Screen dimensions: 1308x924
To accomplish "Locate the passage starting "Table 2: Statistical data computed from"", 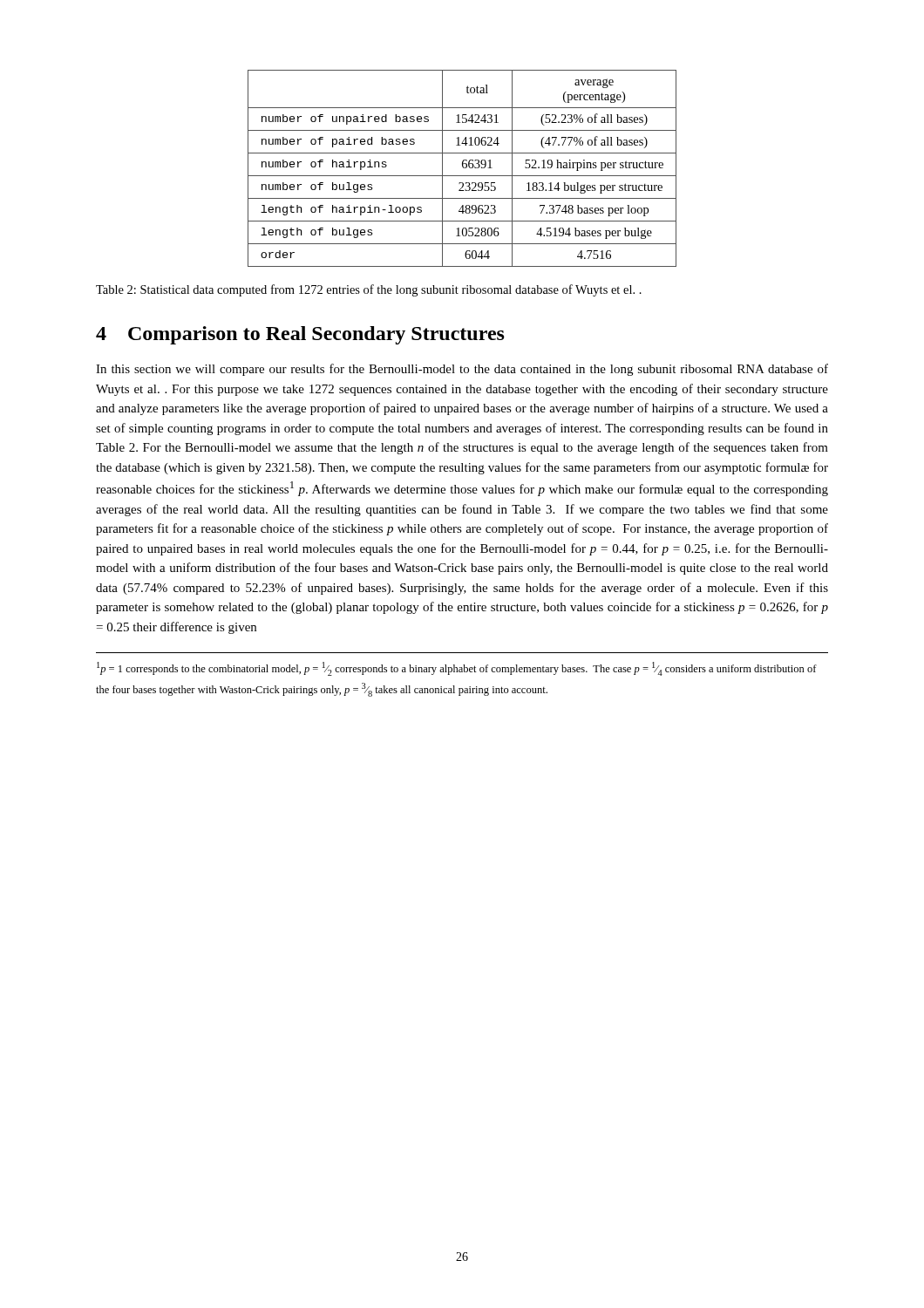I will [x=369, y=290].
